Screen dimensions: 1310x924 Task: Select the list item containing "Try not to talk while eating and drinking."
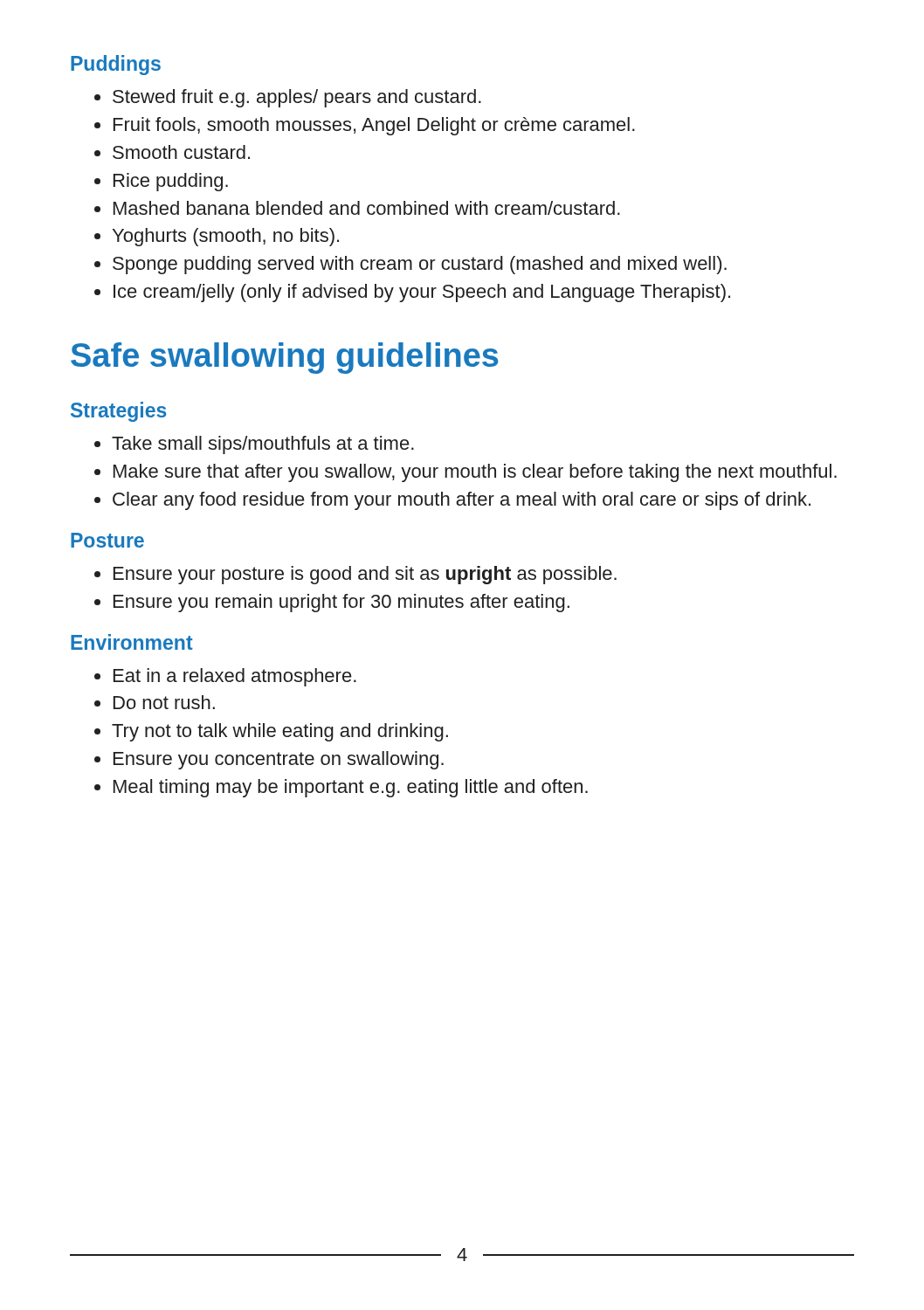[x=271, y=732]
